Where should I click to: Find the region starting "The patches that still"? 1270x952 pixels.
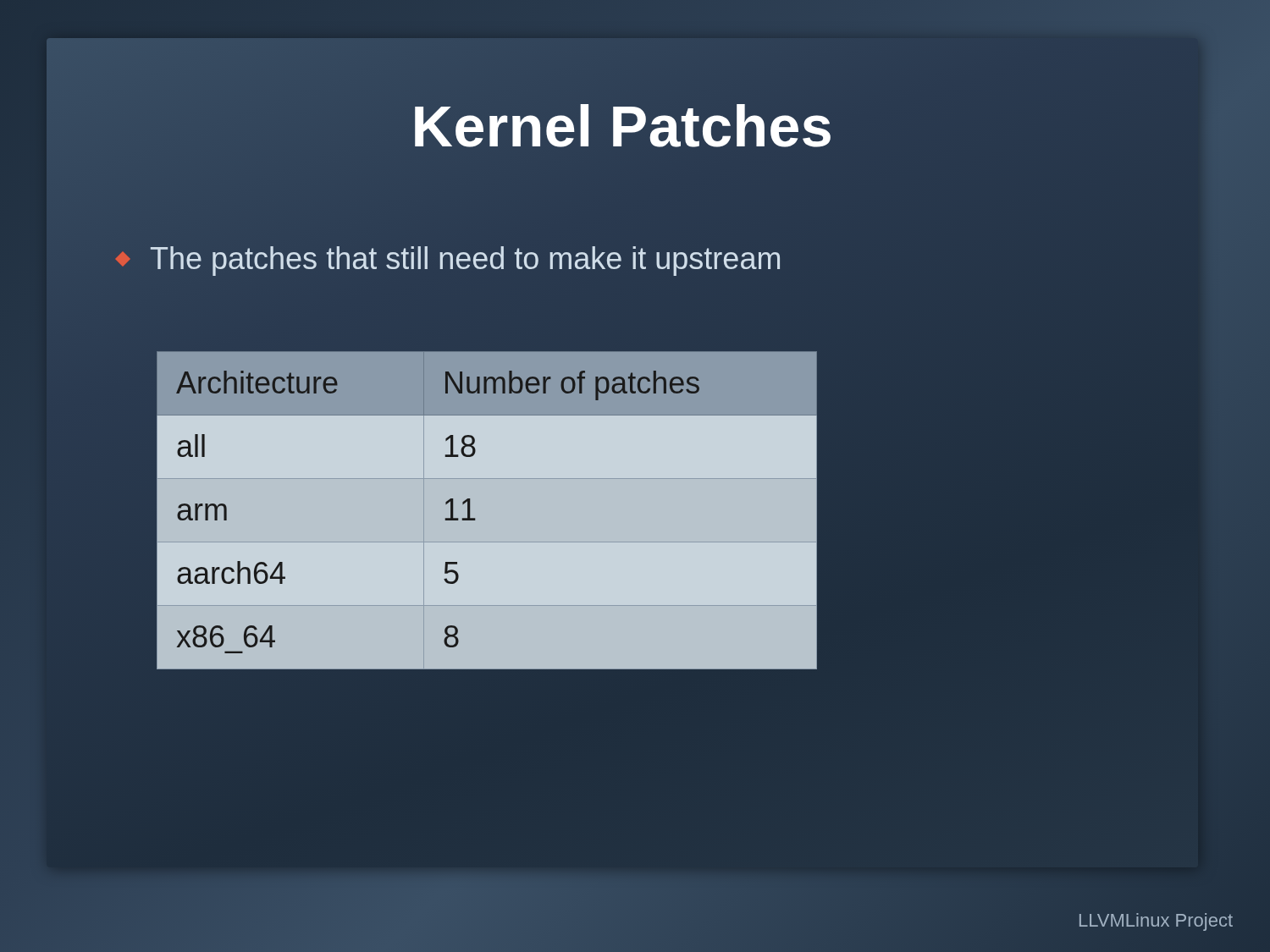pyautogui.click(x=448, y=259)
